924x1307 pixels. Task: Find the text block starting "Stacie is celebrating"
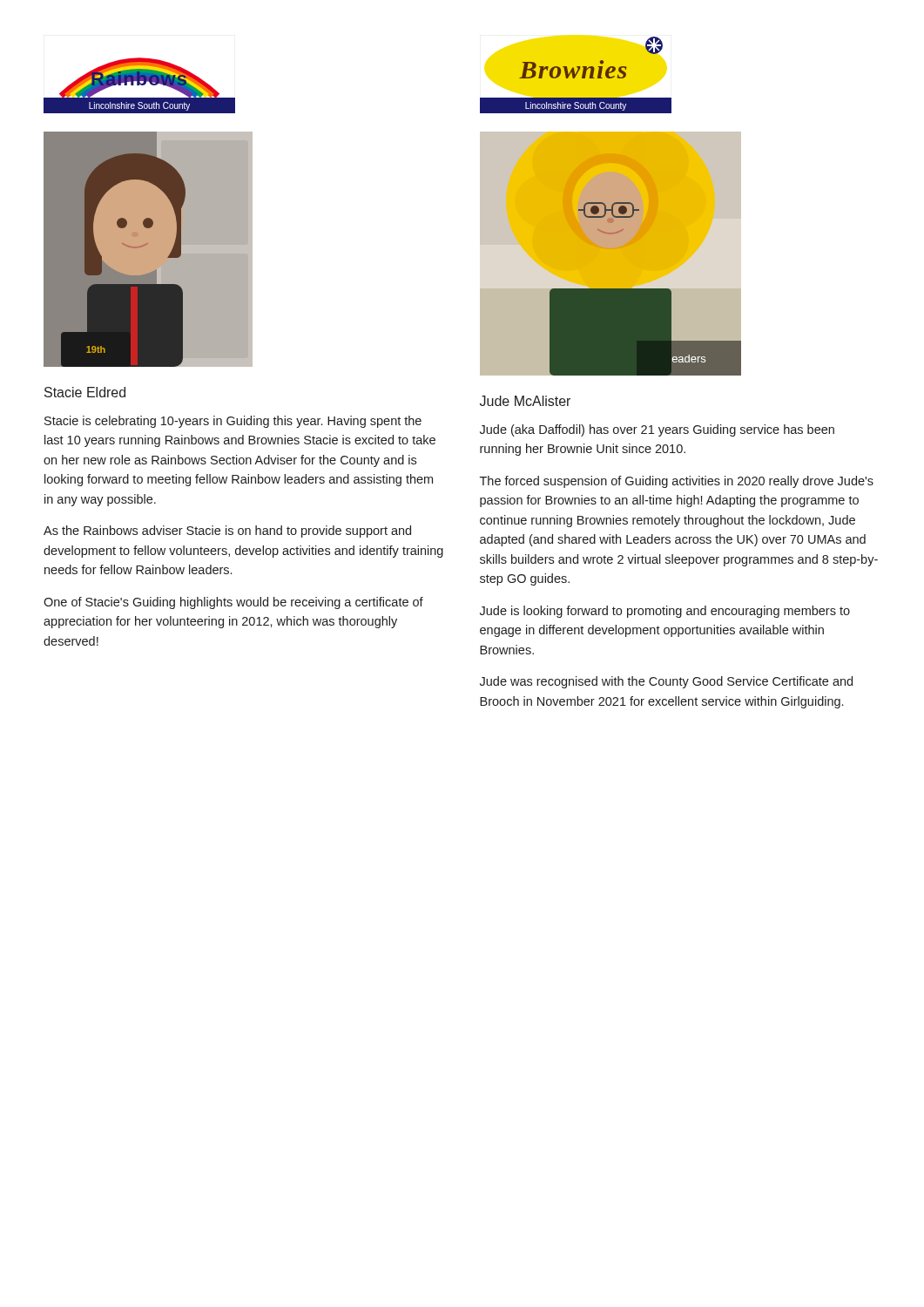point(240,460)
